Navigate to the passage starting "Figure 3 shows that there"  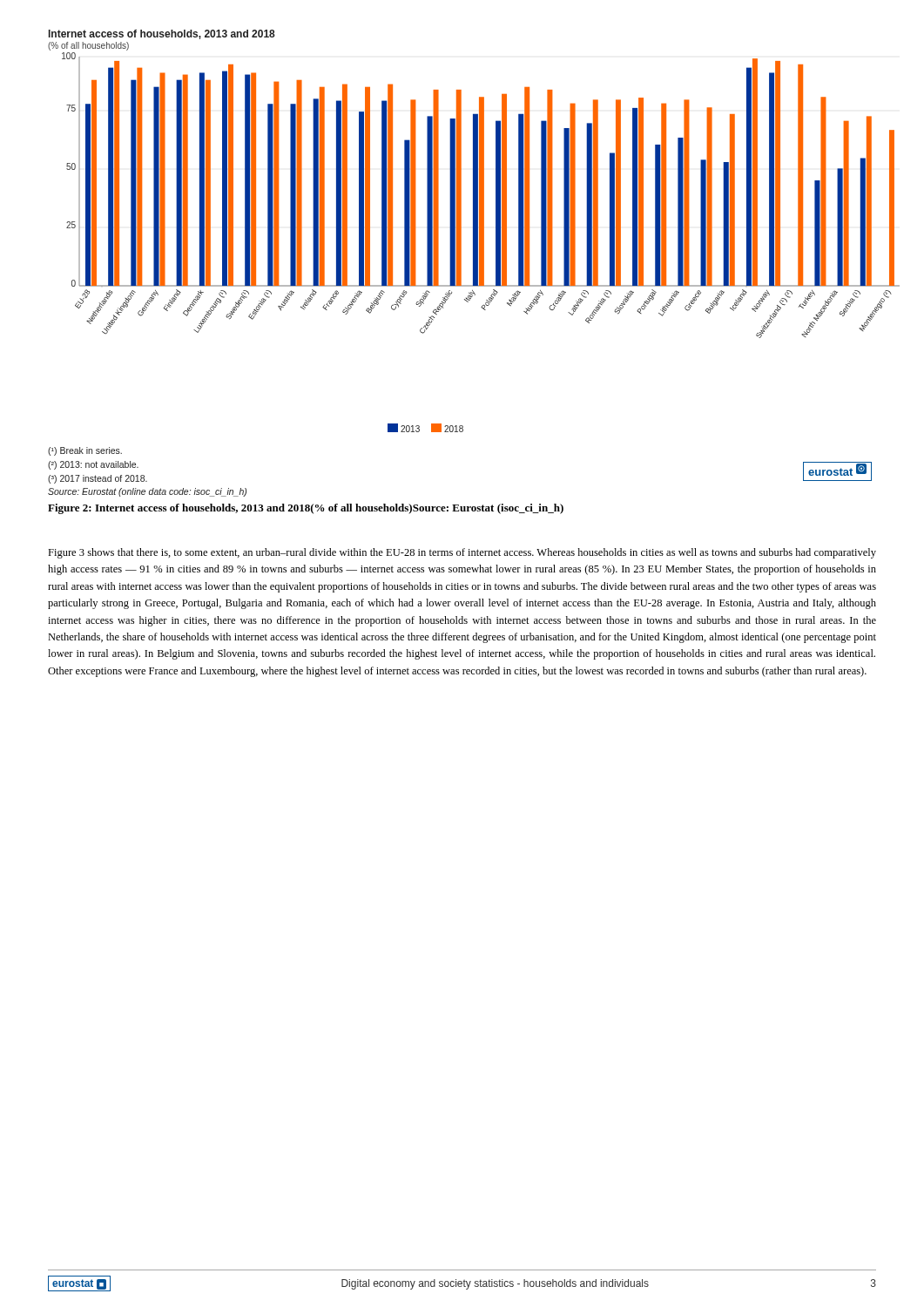click(x=462, y=612)
